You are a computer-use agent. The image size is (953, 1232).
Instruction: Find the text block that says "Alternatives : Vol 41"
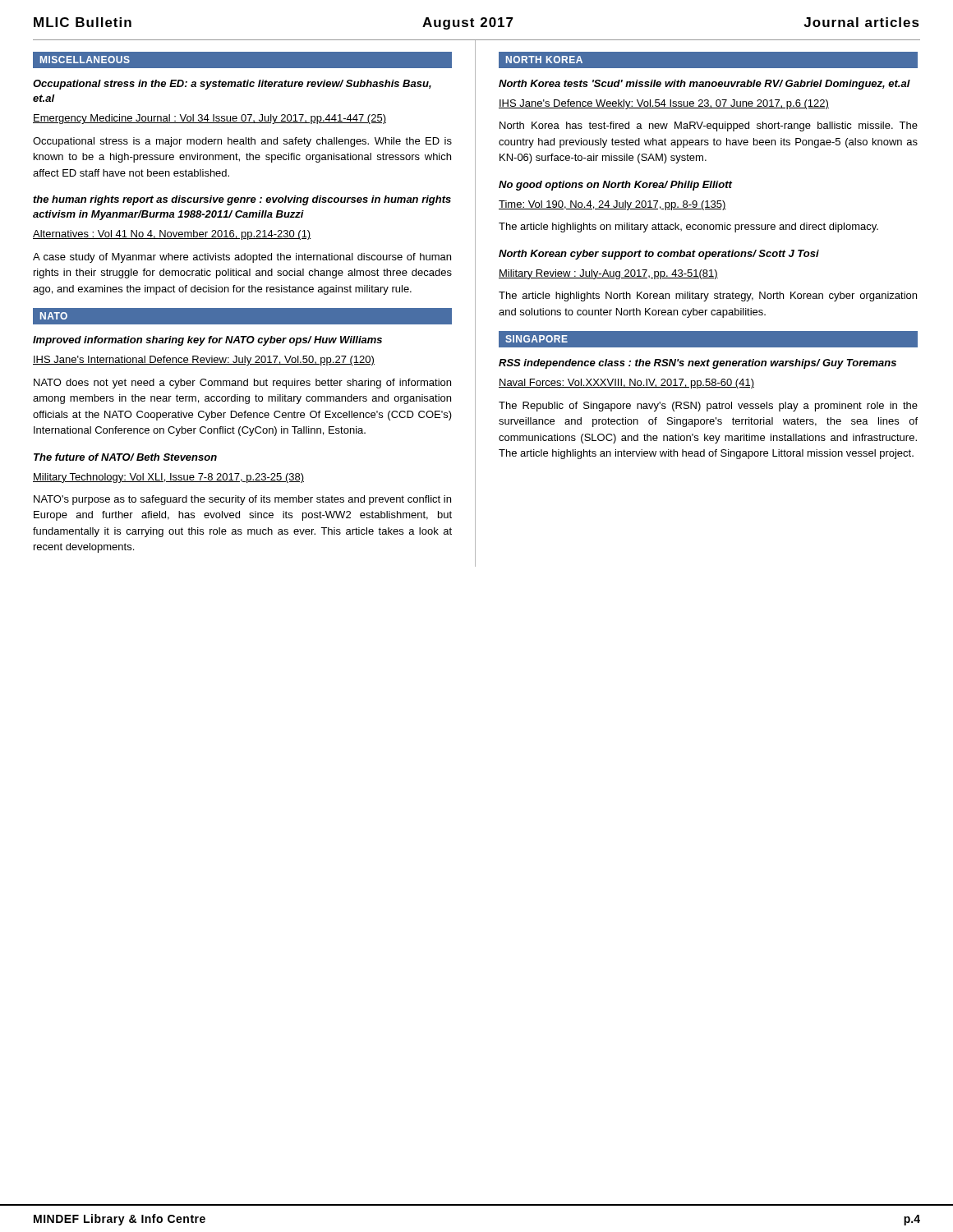(172, 234)
